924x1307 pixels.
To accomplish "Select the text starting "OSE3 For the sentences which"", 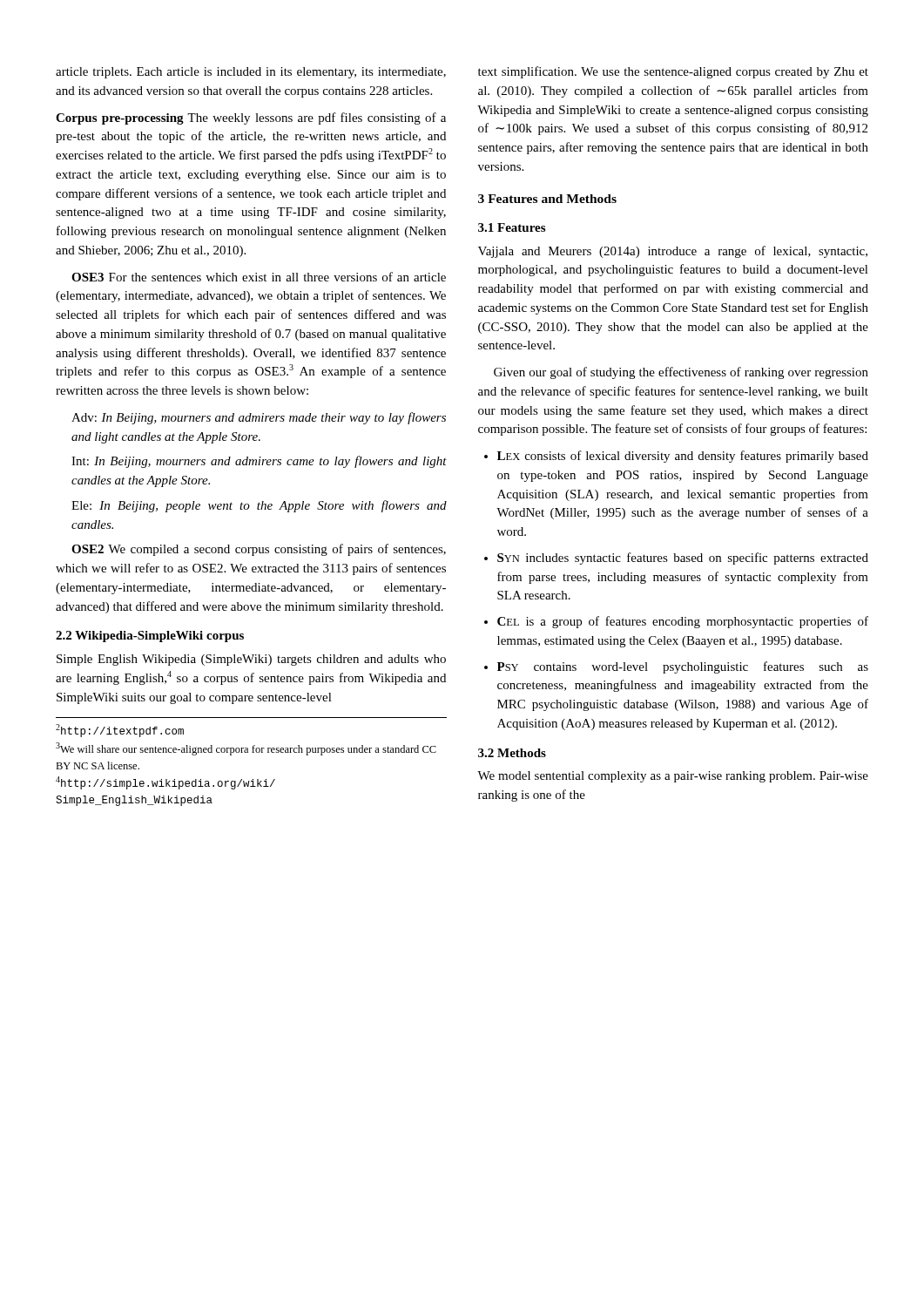I will [251, 334].
